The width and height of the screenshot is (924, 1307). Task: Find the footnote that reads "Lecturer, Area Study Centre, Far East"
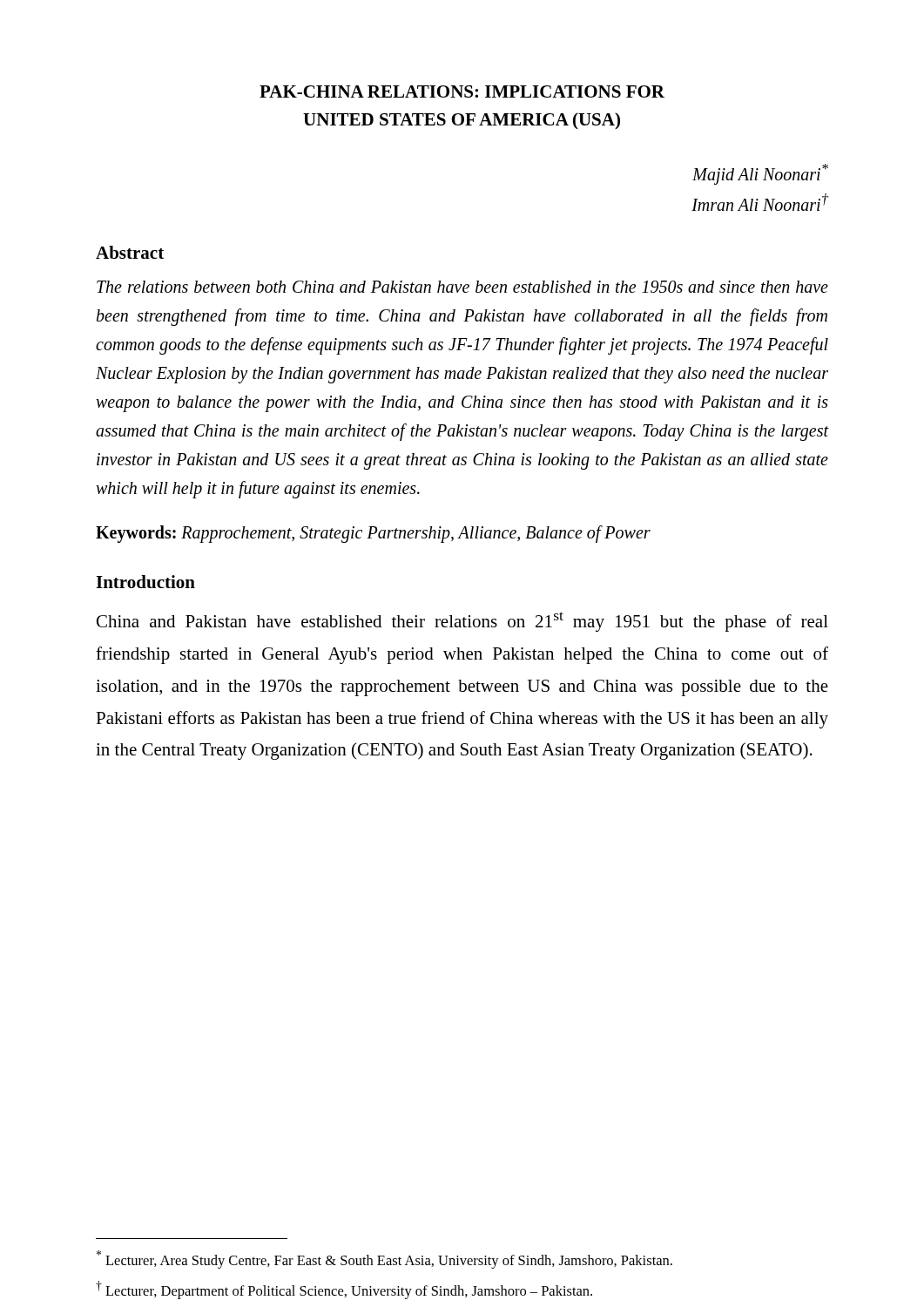(384, 1258)
